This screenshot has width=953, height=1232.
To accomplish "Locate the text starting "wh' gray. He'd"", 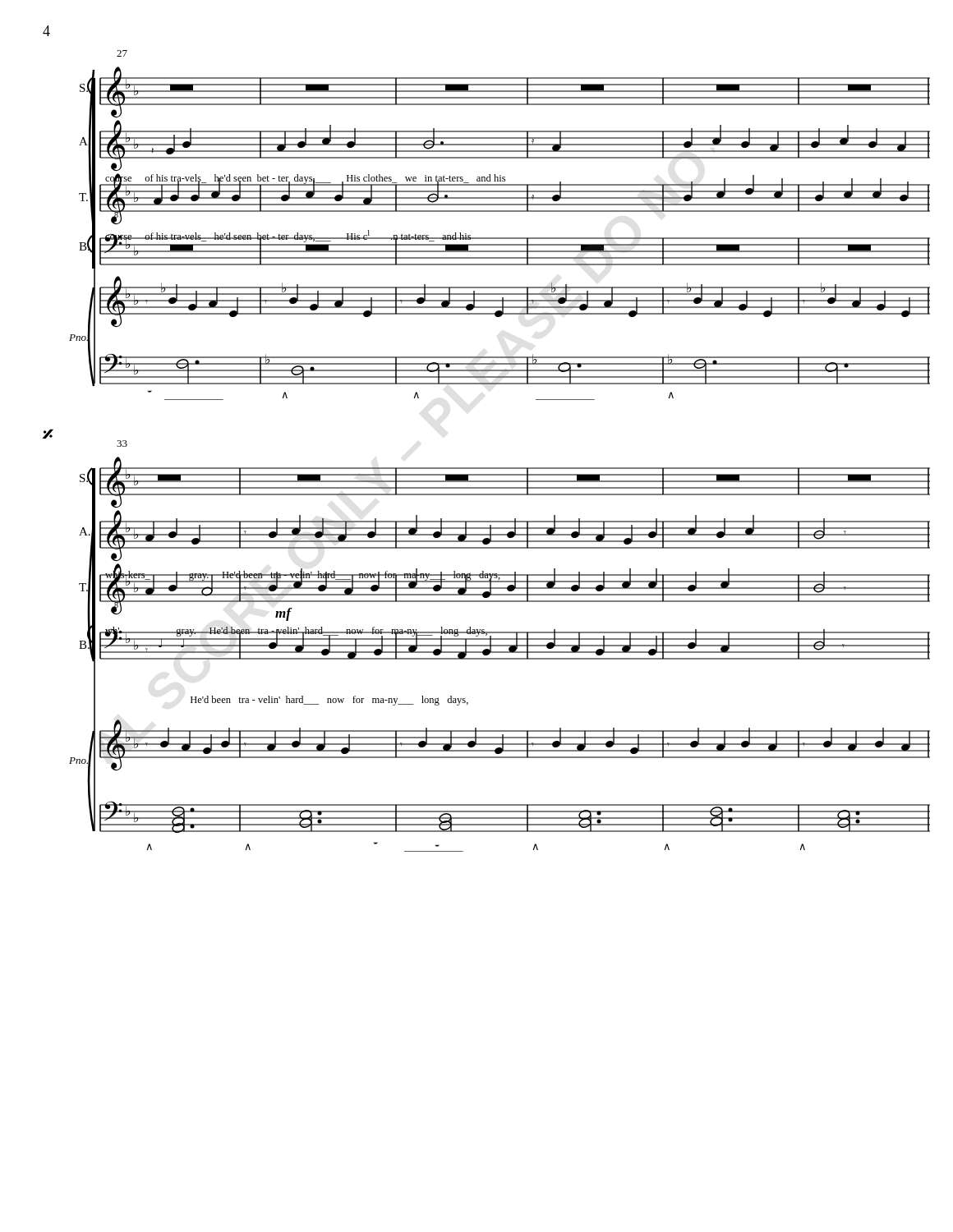I will 296,631.
